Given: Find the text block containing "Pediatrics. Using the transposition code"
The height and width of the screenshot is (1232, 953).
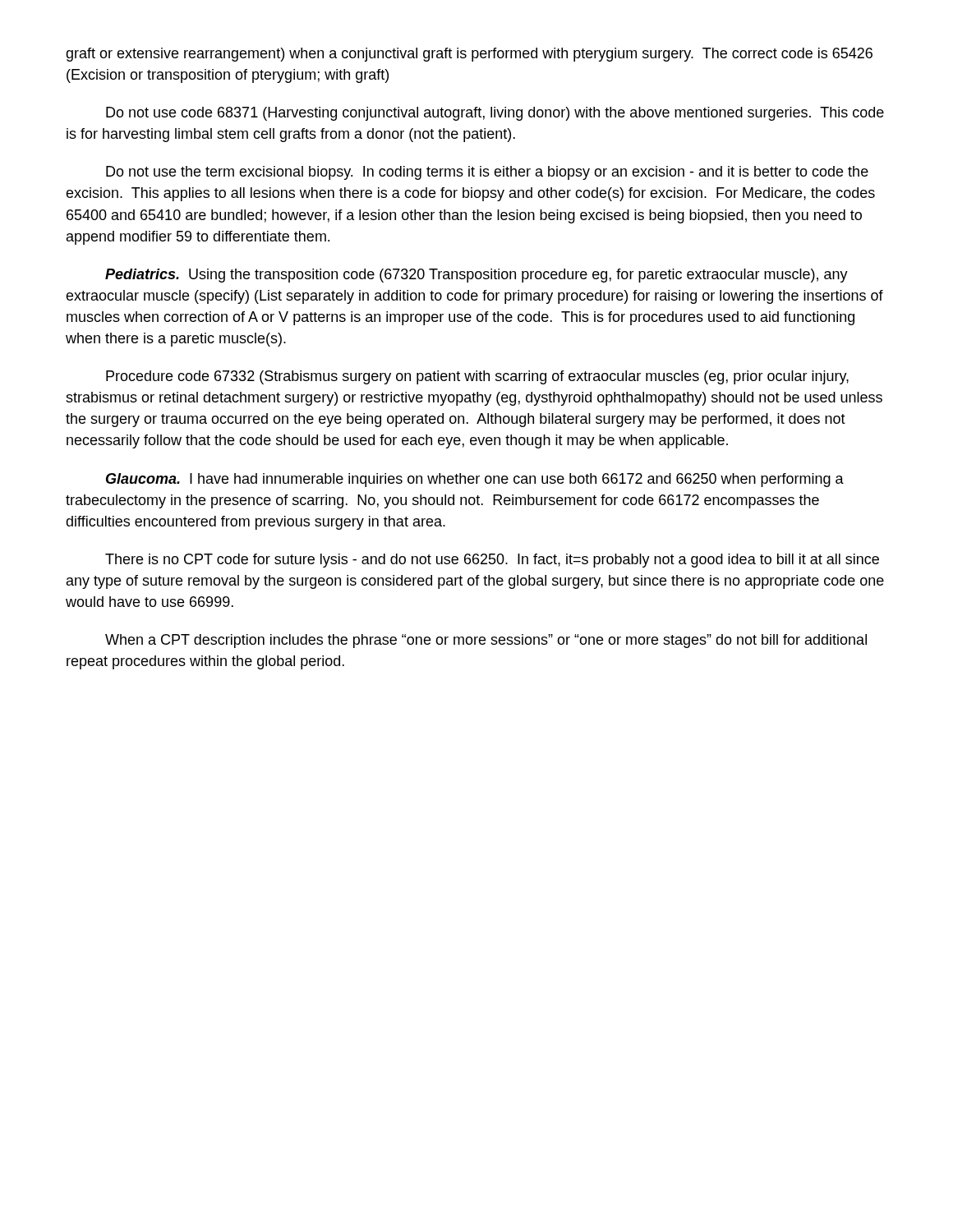Looking at the screenshot, I should [474, 306].
